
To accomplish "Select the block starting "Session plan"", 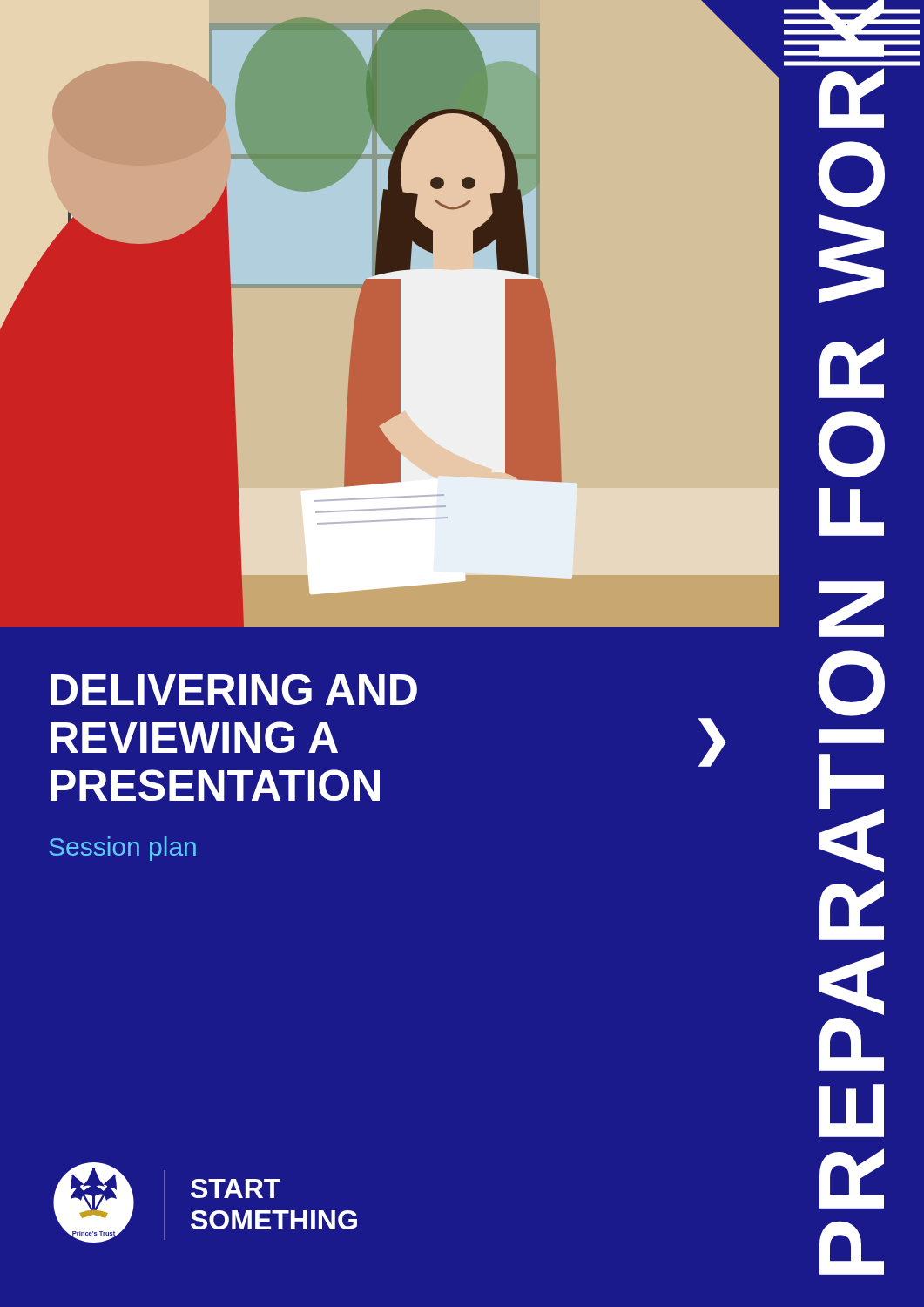I will [123, 847].
